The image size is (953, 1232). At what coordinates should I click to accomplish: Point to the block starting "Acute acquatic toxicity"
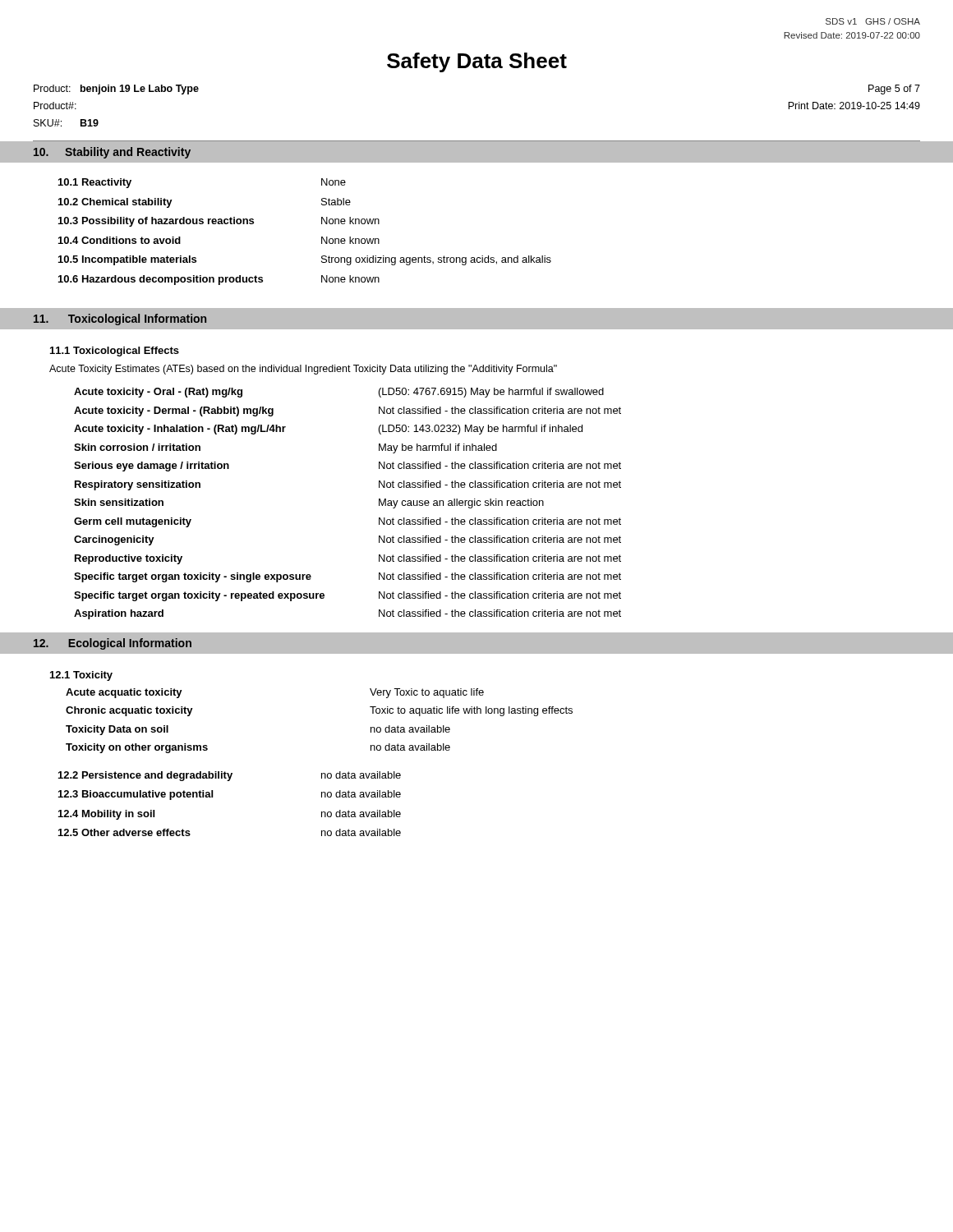[x=485, y=692]
